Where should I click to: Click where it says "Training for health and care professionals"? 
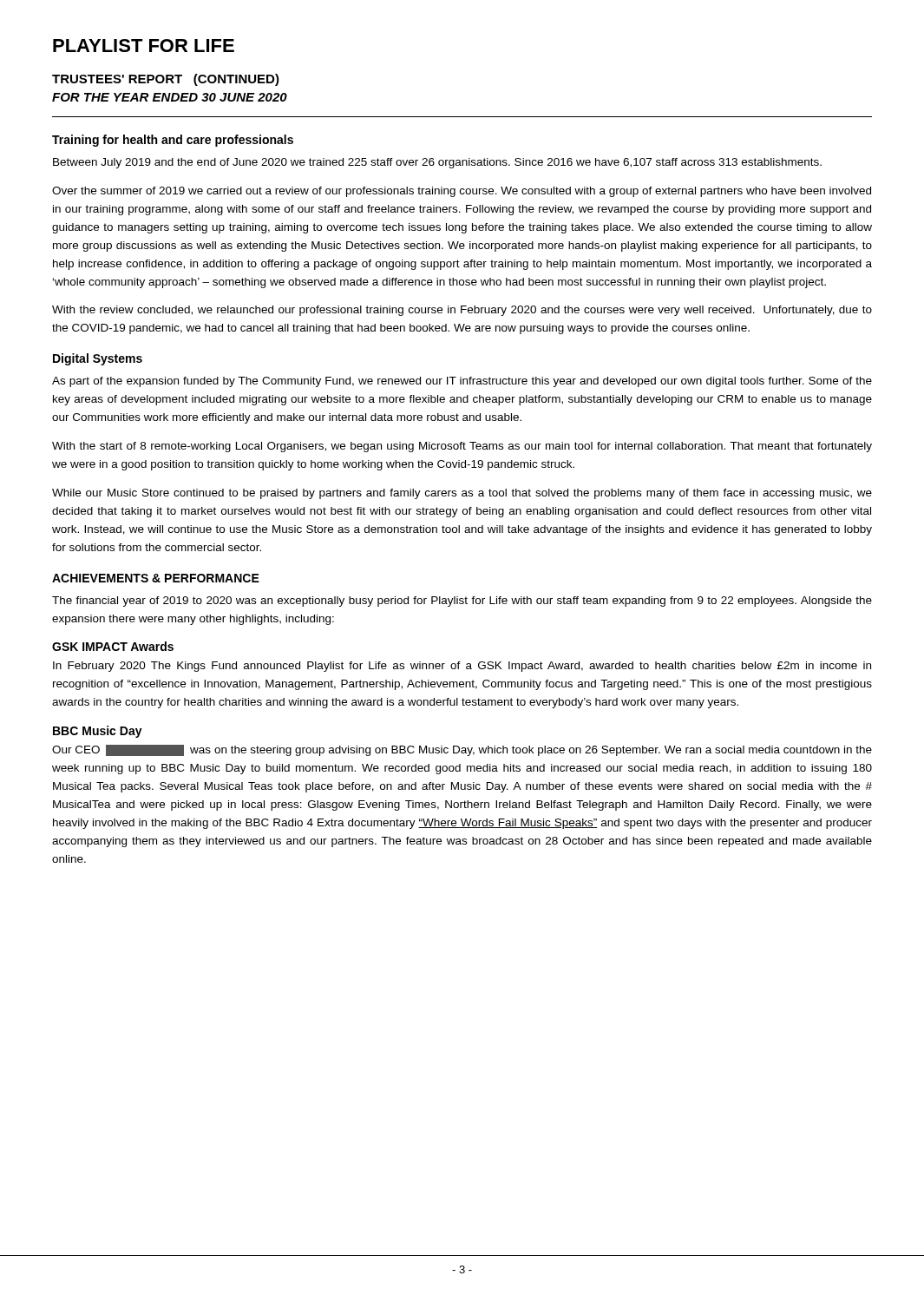pos(173,140)
